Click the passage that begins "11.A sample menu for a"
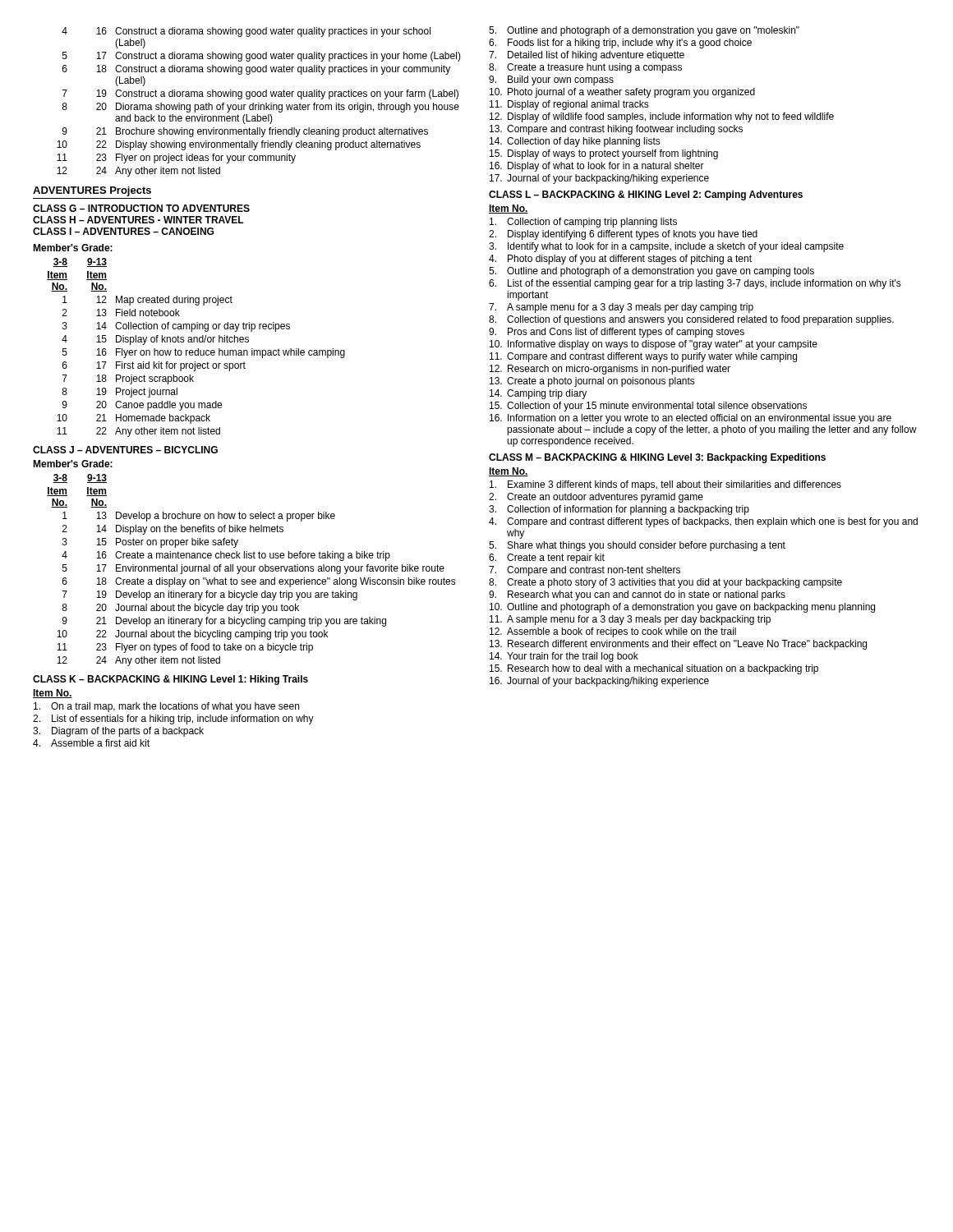Viewport: 953px width, 1232px height. click(x=630, y=619)
